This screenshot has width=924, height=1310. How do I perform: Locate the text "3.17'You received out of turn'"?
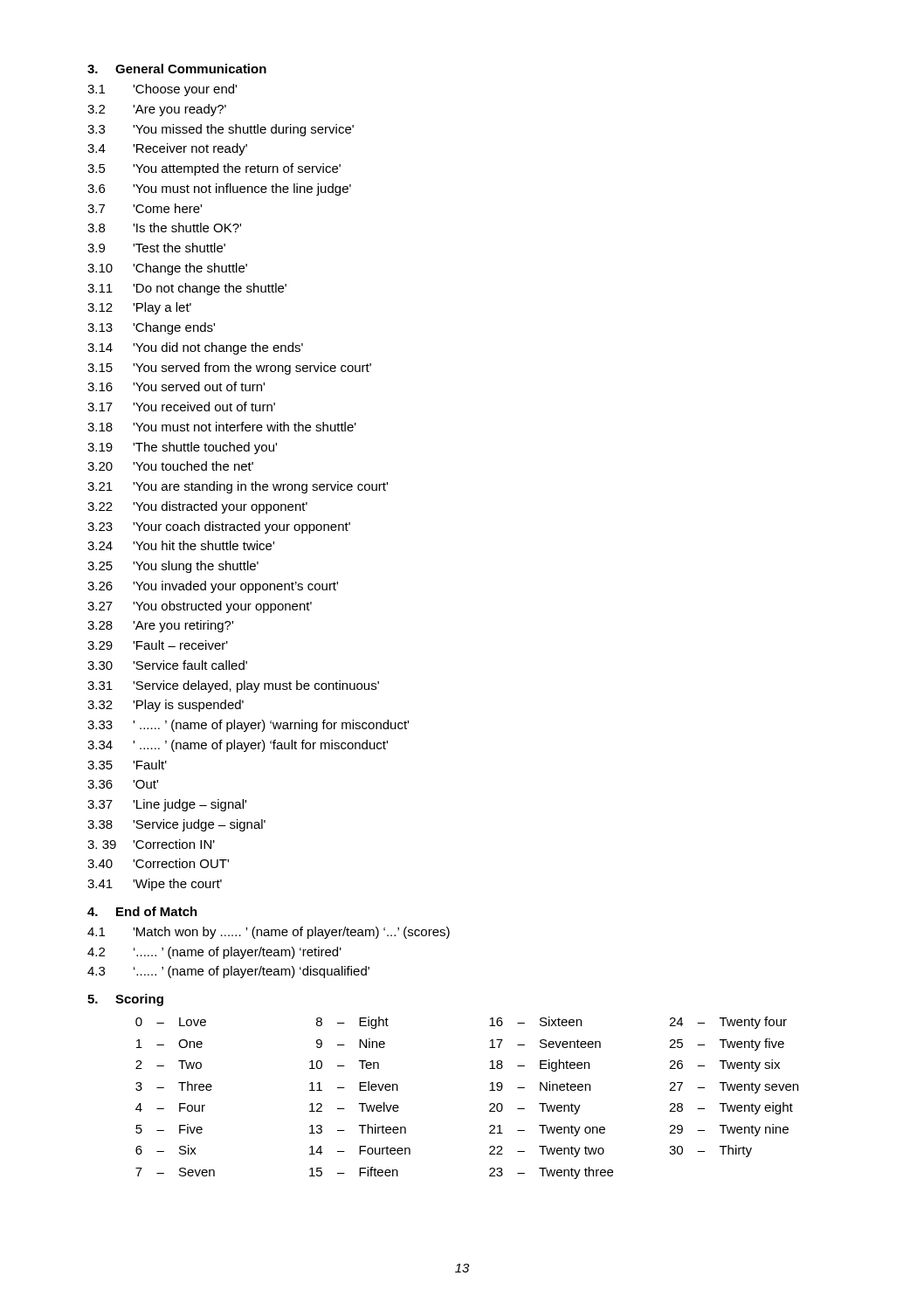click(x=181, y=407)
